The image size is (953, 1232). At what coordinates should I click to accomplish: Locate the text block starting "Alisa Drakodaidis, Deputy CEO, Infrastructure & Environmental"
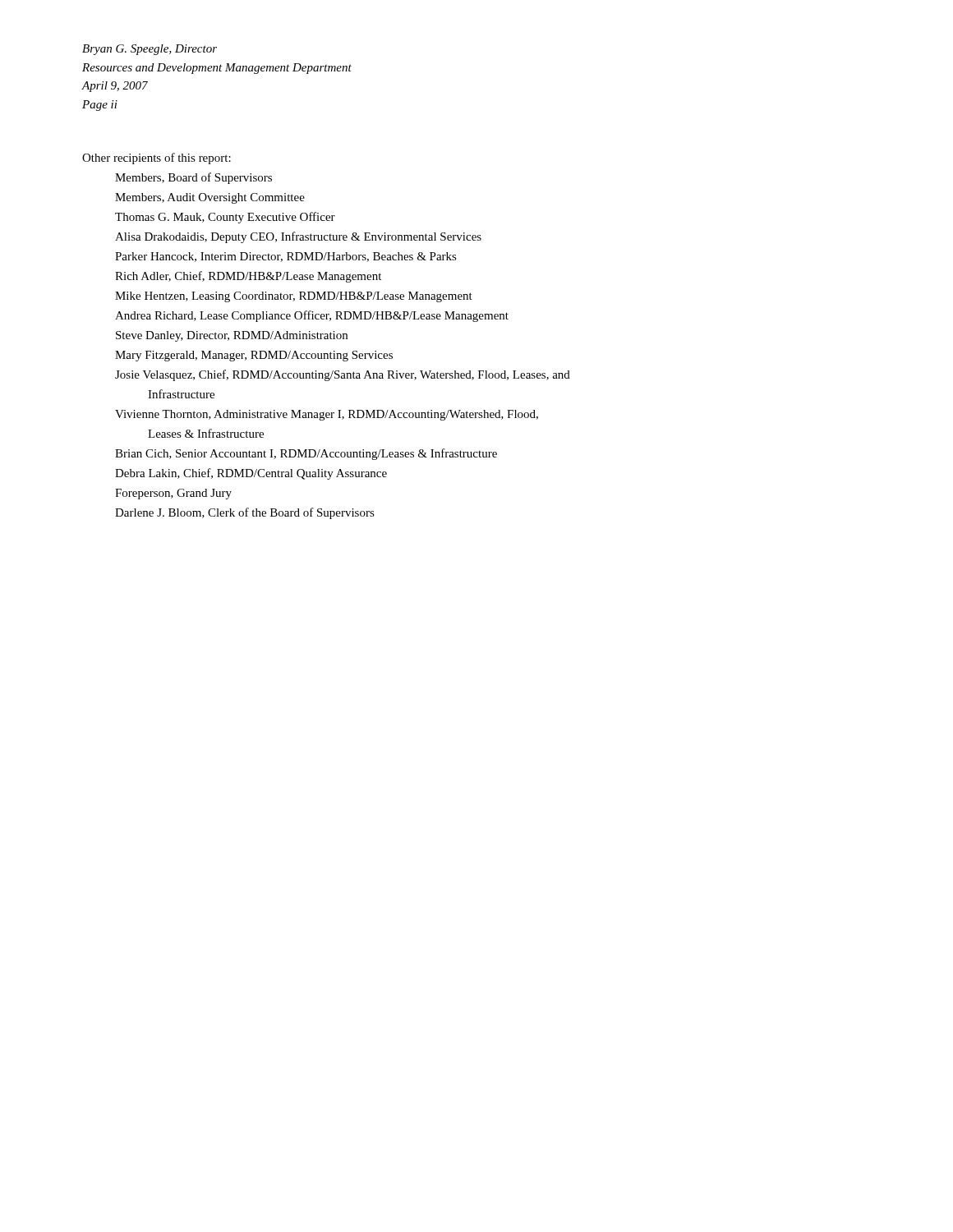298,237
